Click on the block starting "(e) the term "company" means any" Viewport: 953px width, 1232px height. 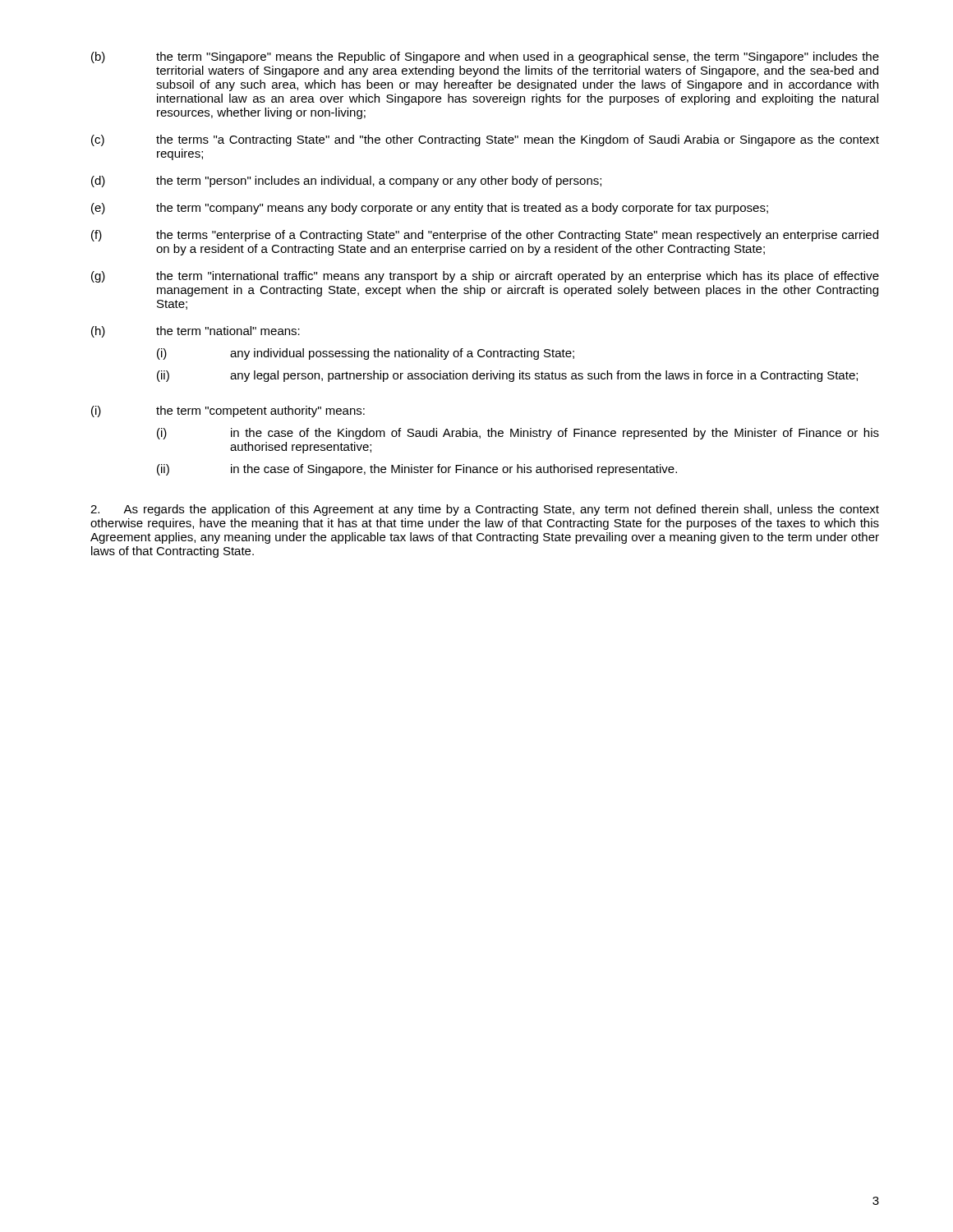(x=485, y=207)
